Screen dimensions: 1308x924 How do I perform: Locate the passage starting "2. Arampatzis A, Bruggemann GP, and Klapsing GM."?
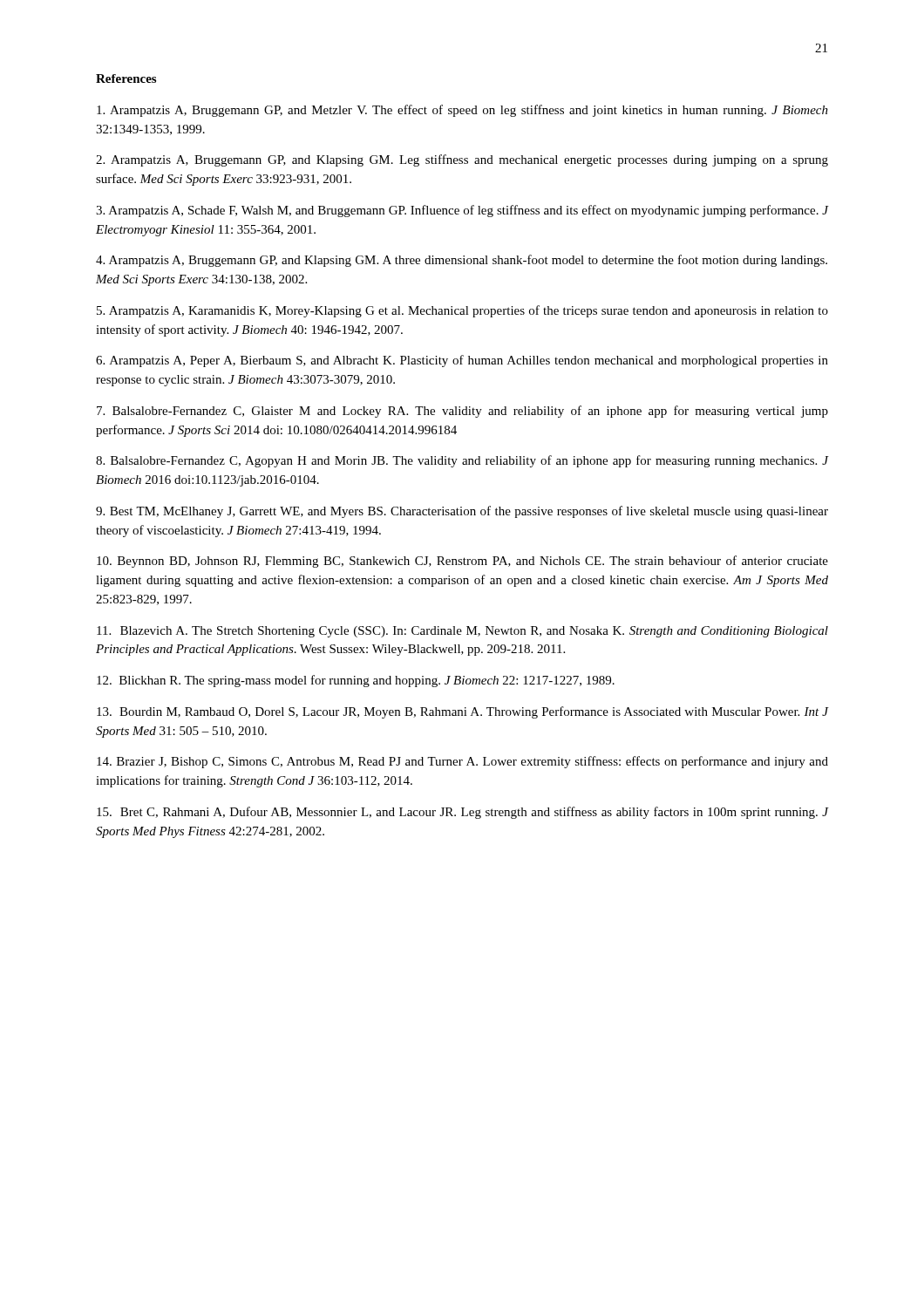[x=462, y=169]
